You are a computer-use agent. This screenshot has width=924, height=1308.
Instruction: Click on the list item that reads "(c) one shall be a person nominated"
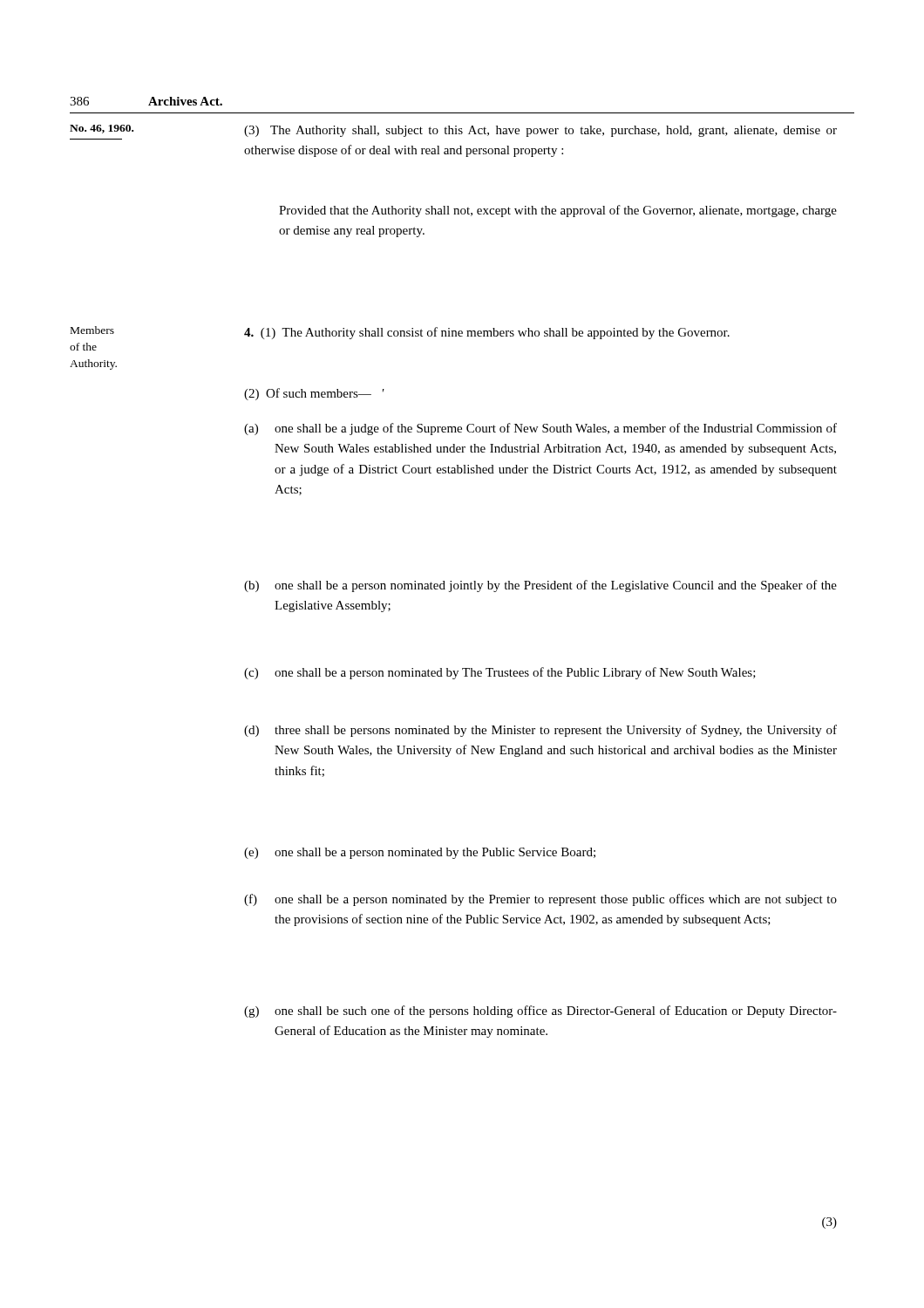pos(540,673)
